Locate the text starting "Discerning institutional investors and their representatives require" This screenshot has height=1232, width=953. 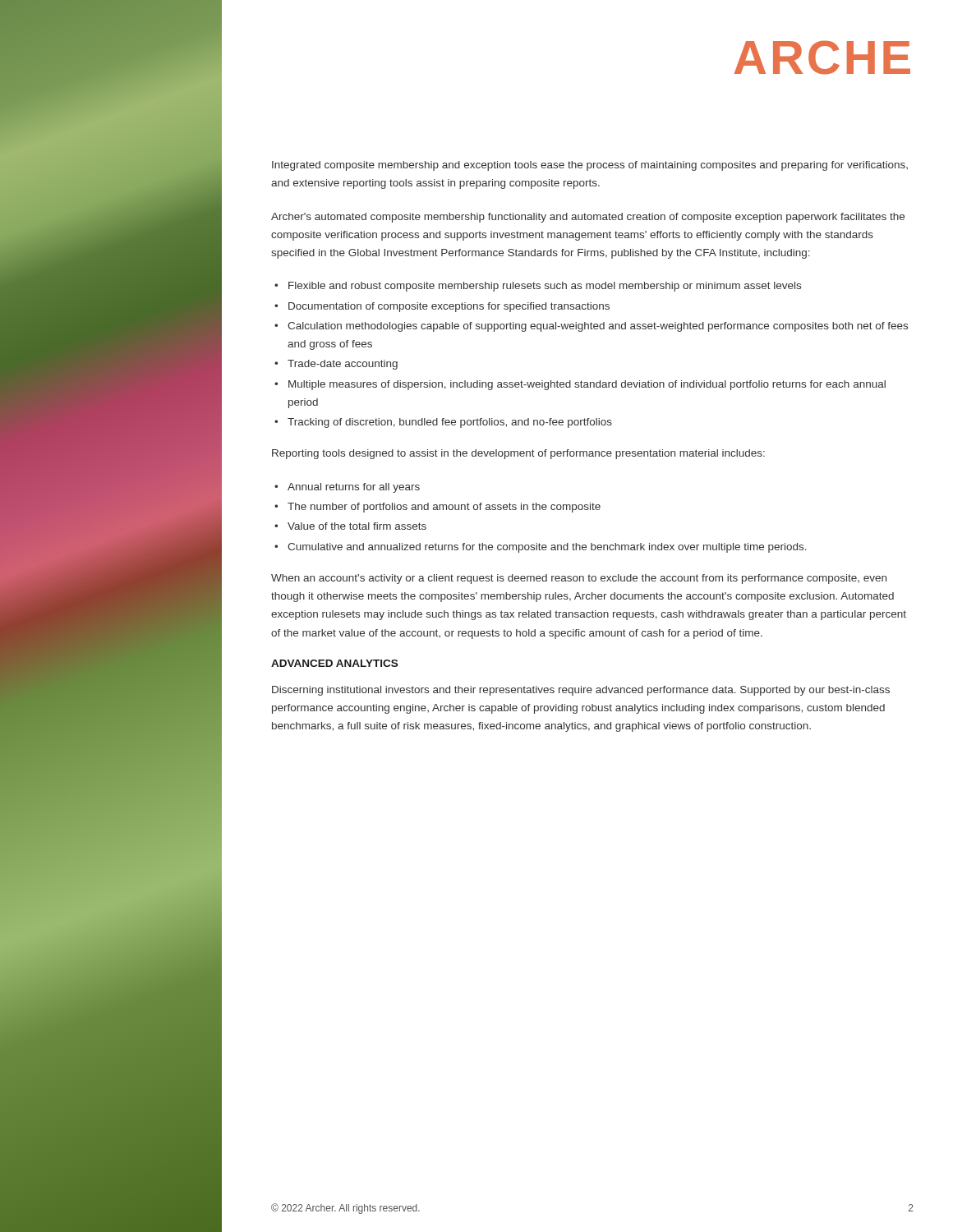pyautogui.click(x=581, y=708)
